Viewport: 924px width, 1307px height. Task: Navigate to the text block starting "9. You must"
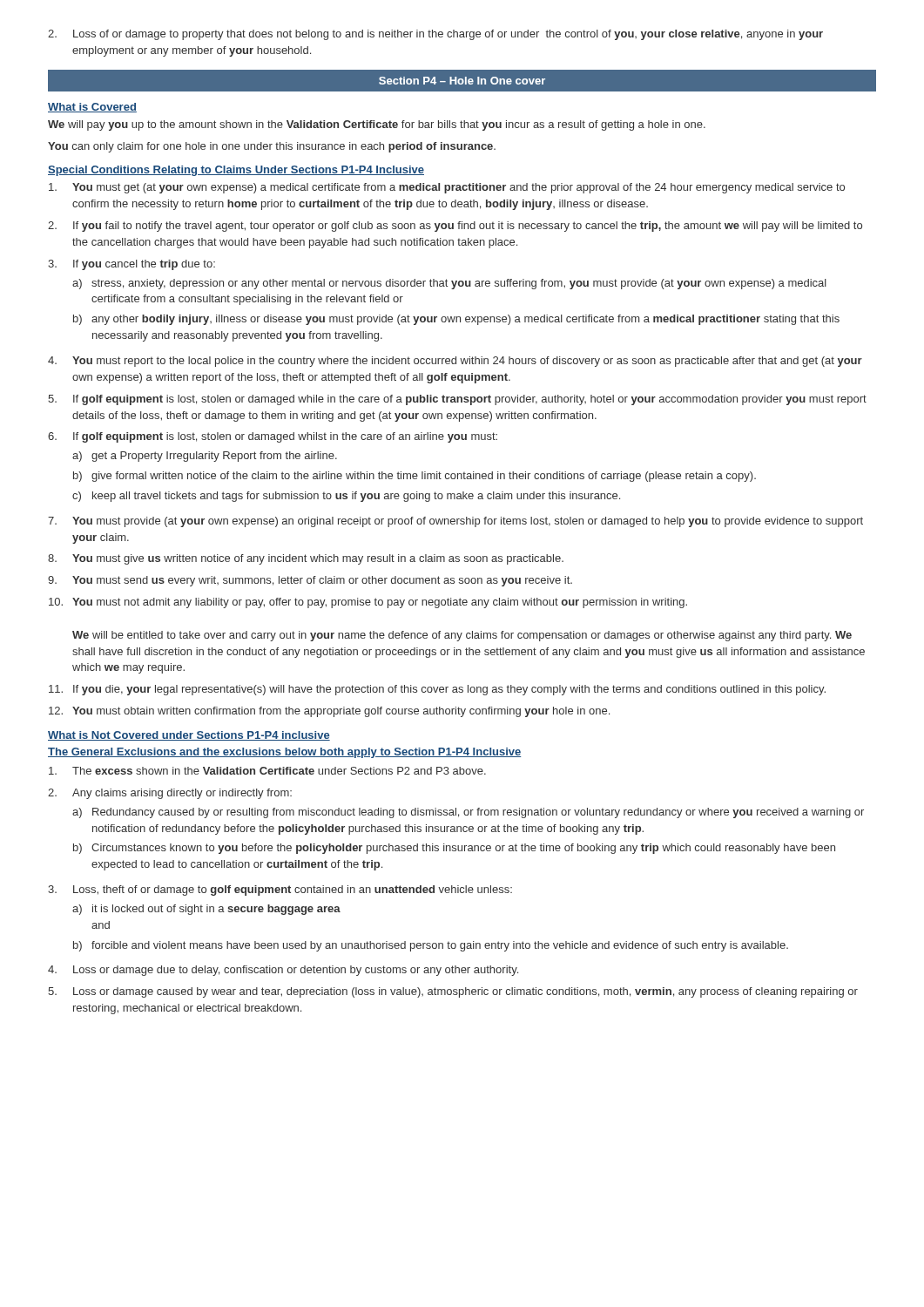310,581
